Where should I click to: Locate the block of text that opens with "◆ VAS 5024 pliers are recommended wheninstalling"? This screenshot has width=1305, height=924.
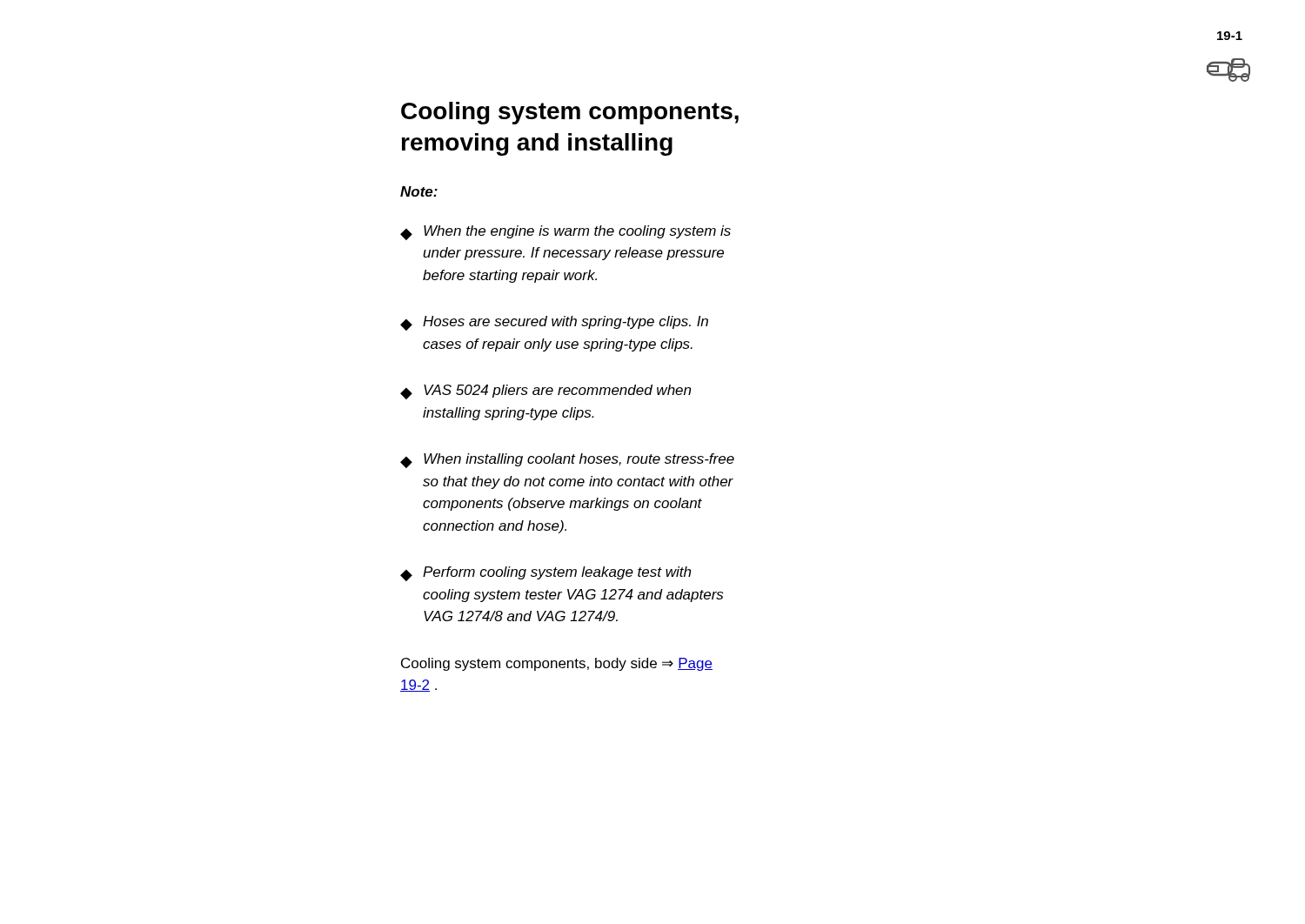tap(545, 392)
